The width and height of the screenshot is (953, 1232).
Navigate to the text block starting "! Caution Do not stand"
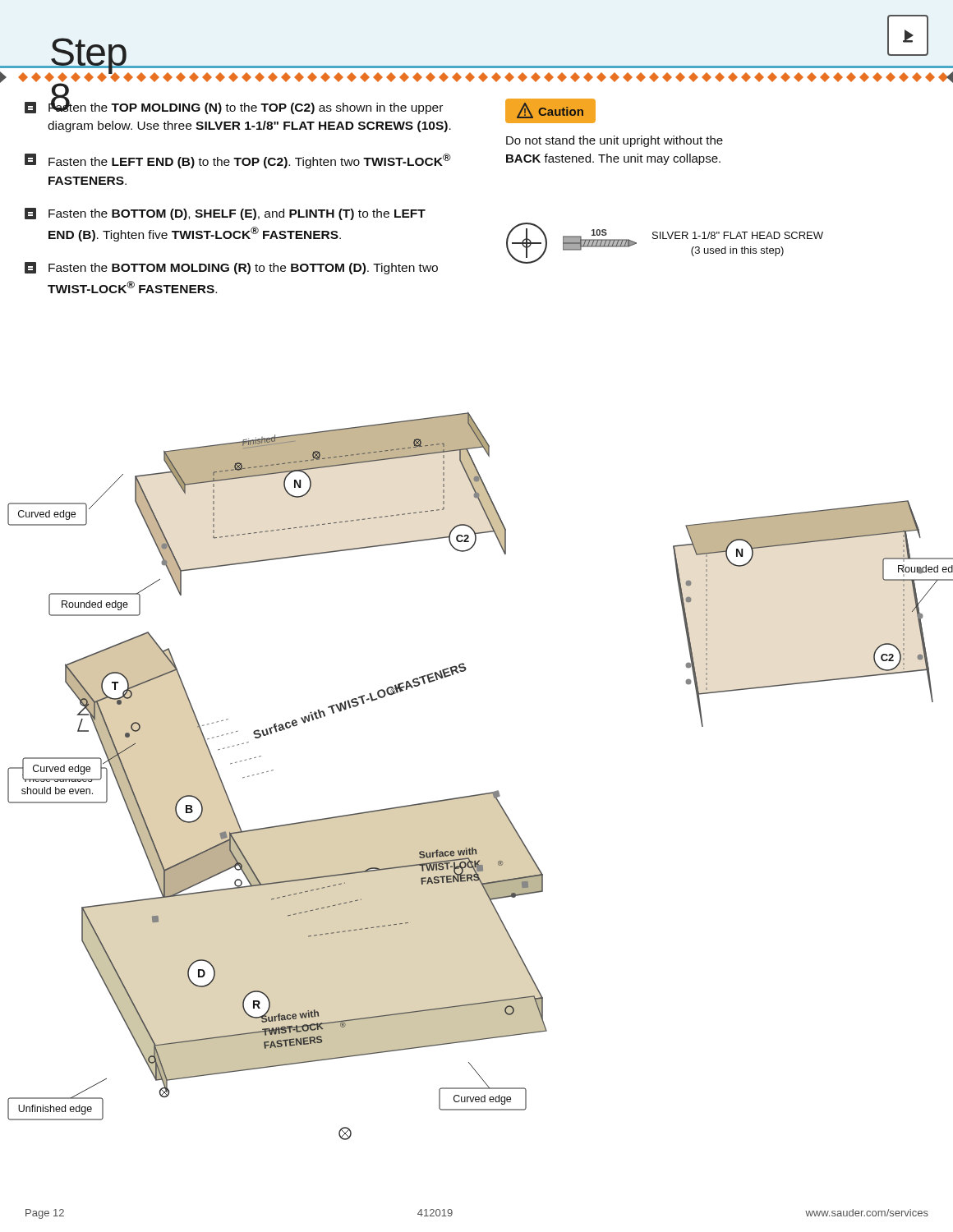click(715, 133)
